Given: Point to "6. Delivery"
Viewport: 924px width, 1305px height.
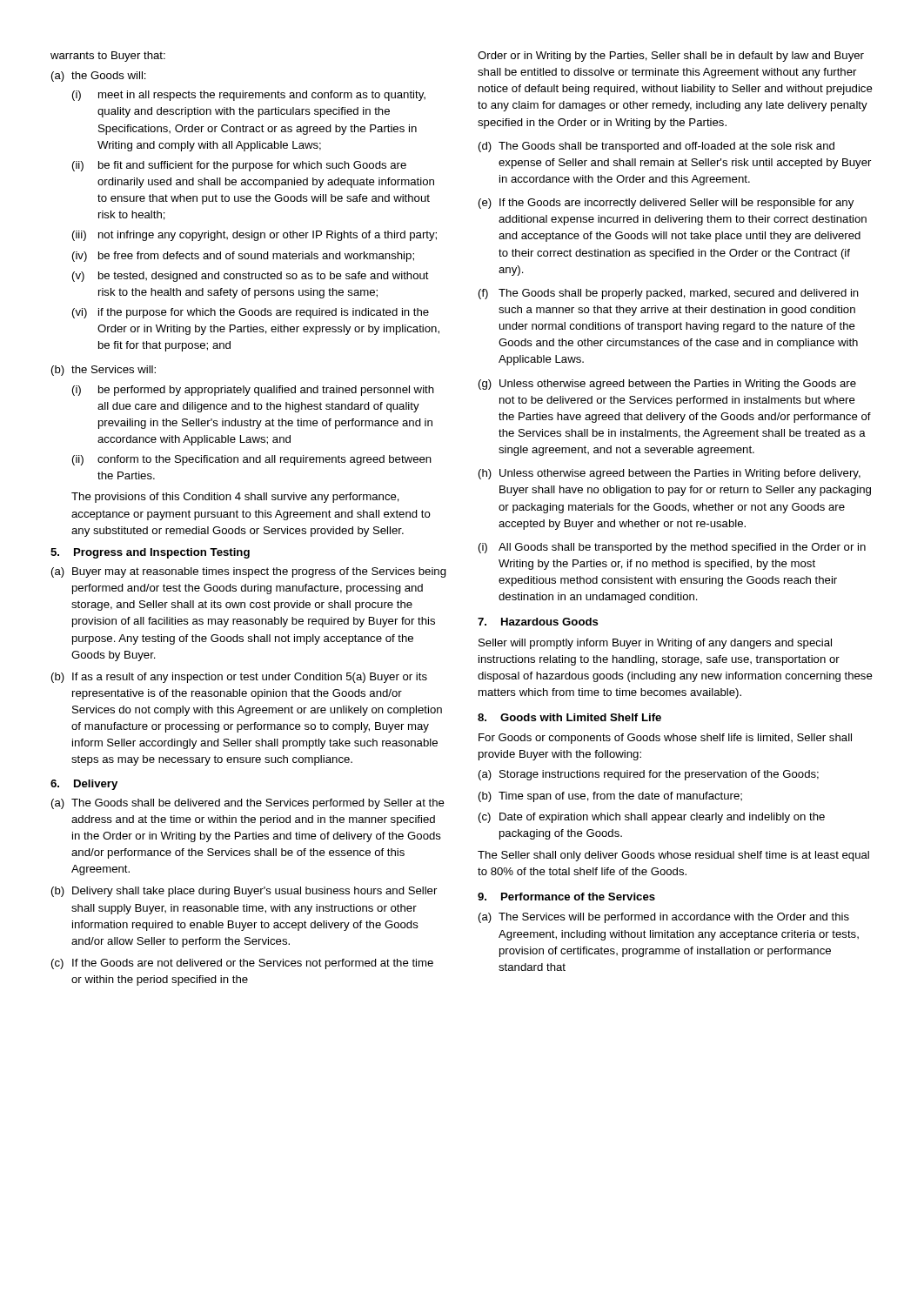Looking at the screenshot, I should point(84,785).
